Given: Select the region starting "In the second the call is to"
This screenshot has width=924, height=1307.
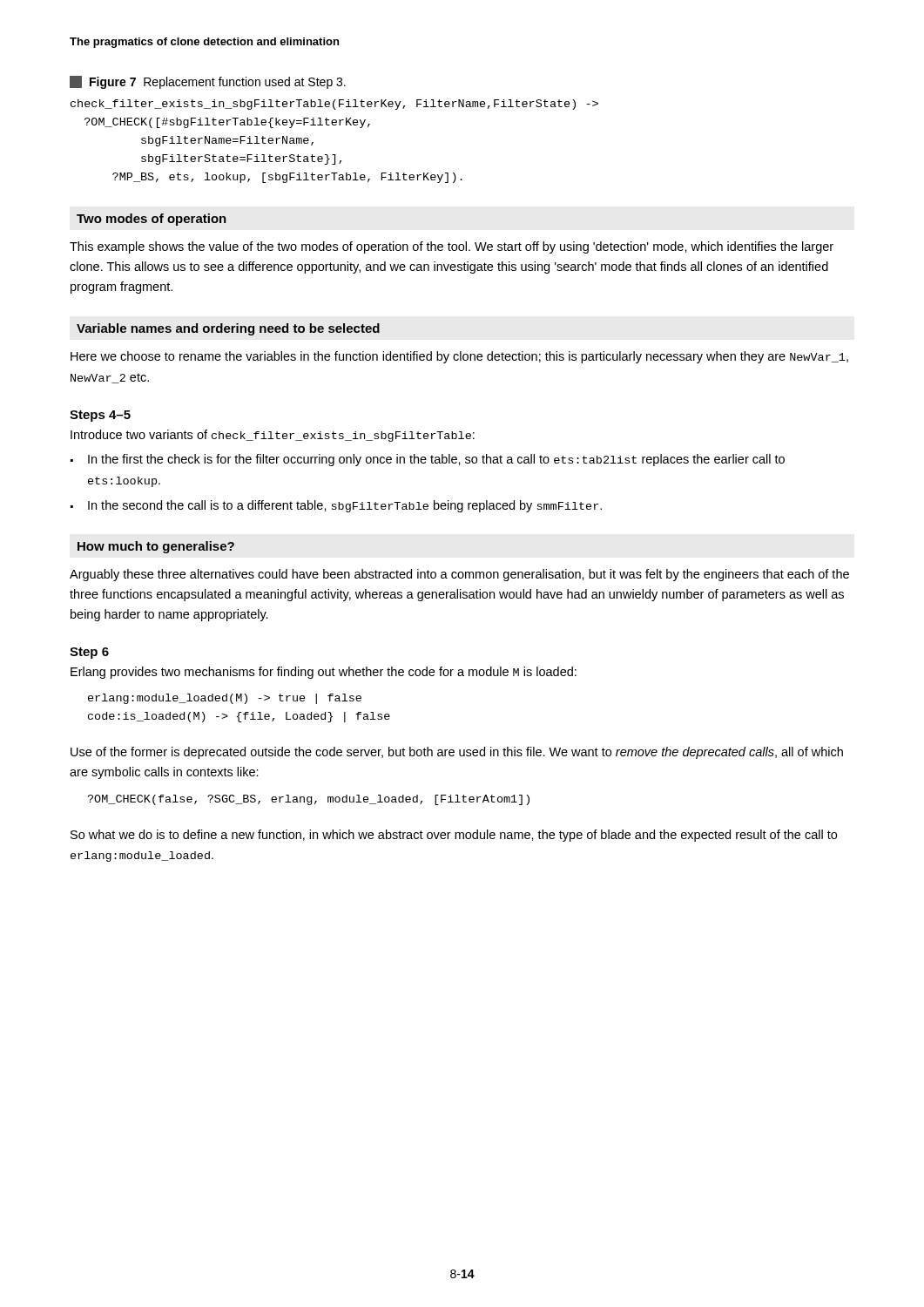Looking at the screenshot, I should (x=345, y=506).
